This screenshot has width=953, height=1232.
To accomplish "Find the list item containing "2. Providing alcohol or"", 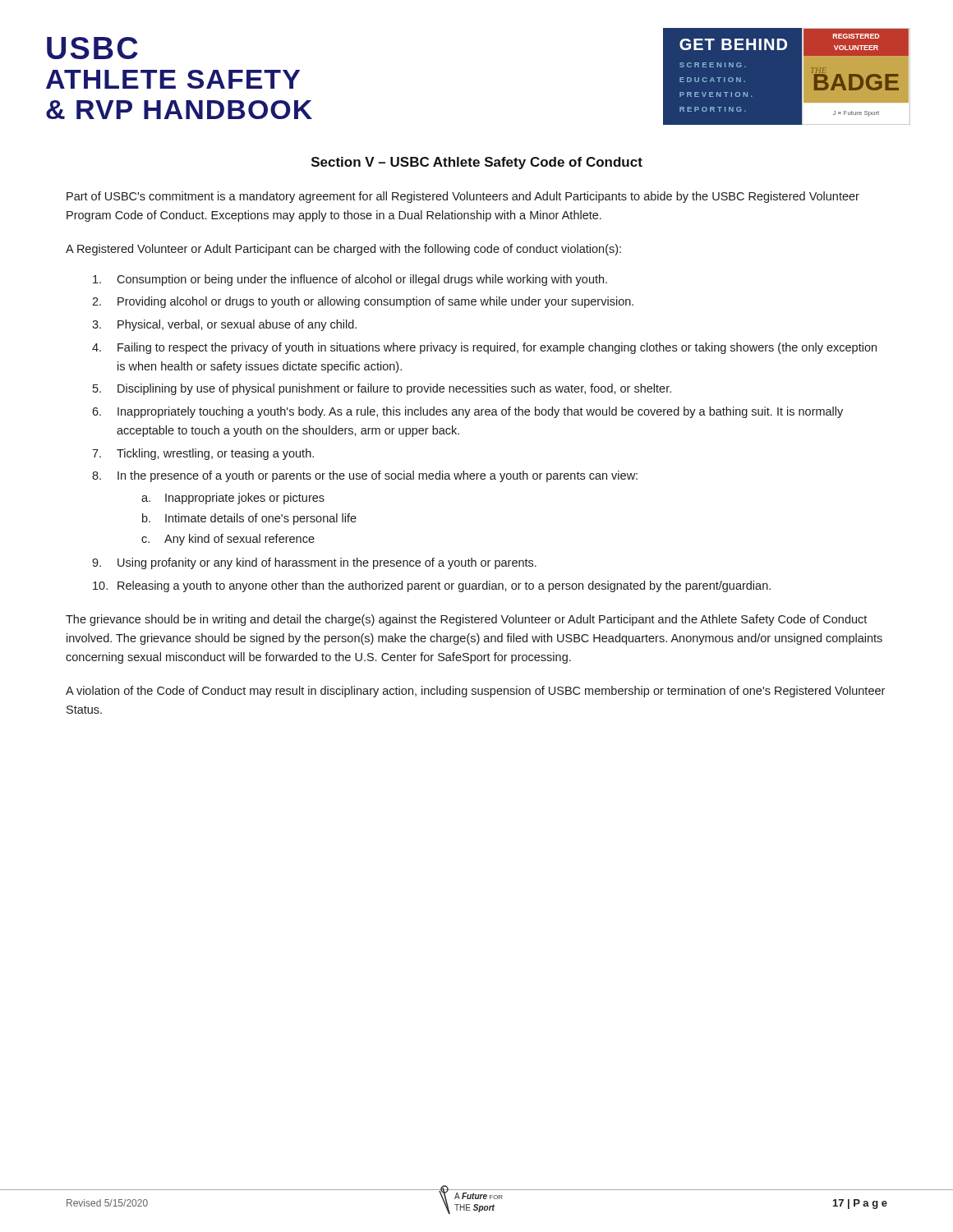I will [x=363, y=302].
